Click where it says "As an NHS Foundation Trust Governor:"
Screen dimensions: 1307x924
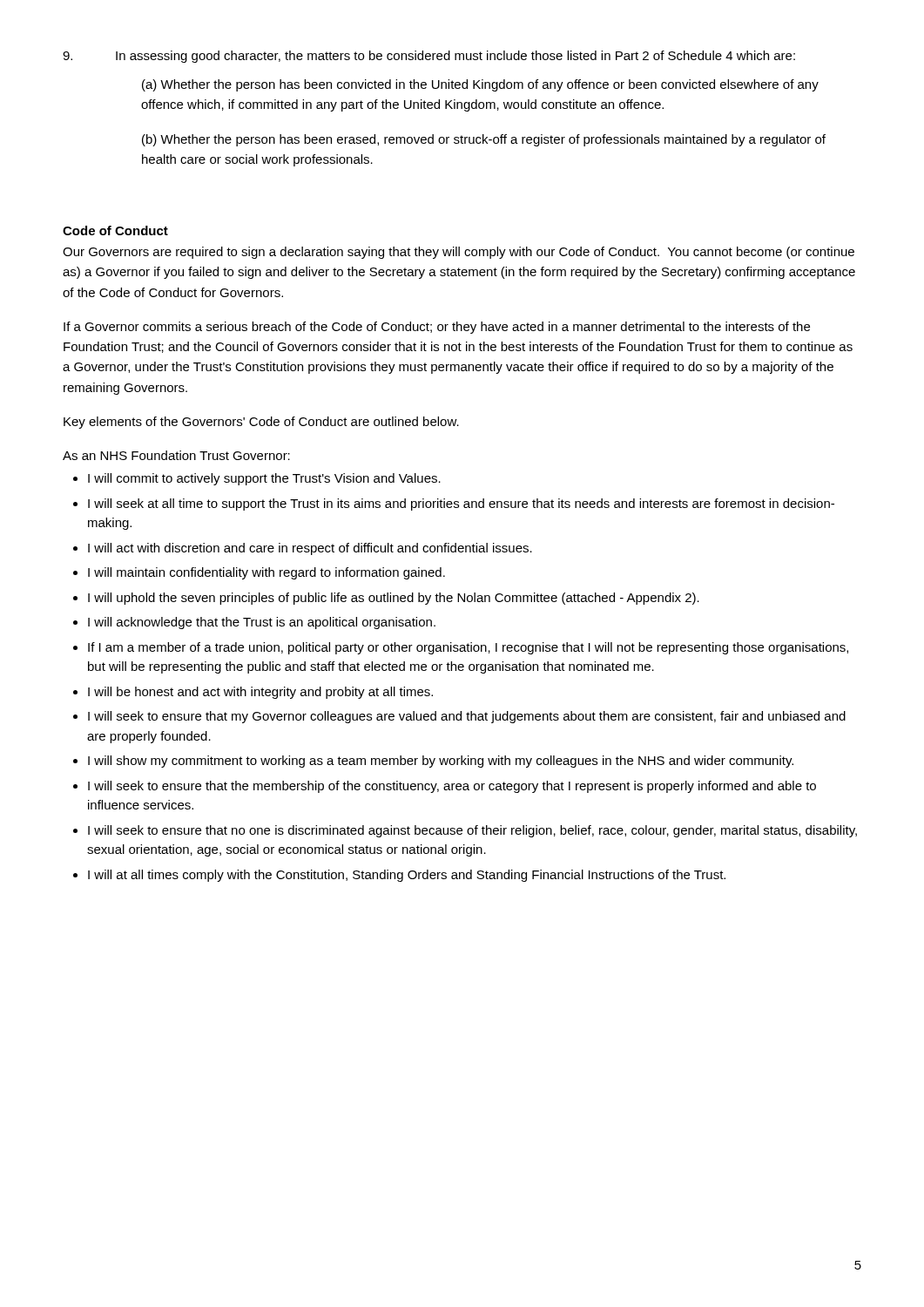177,455
